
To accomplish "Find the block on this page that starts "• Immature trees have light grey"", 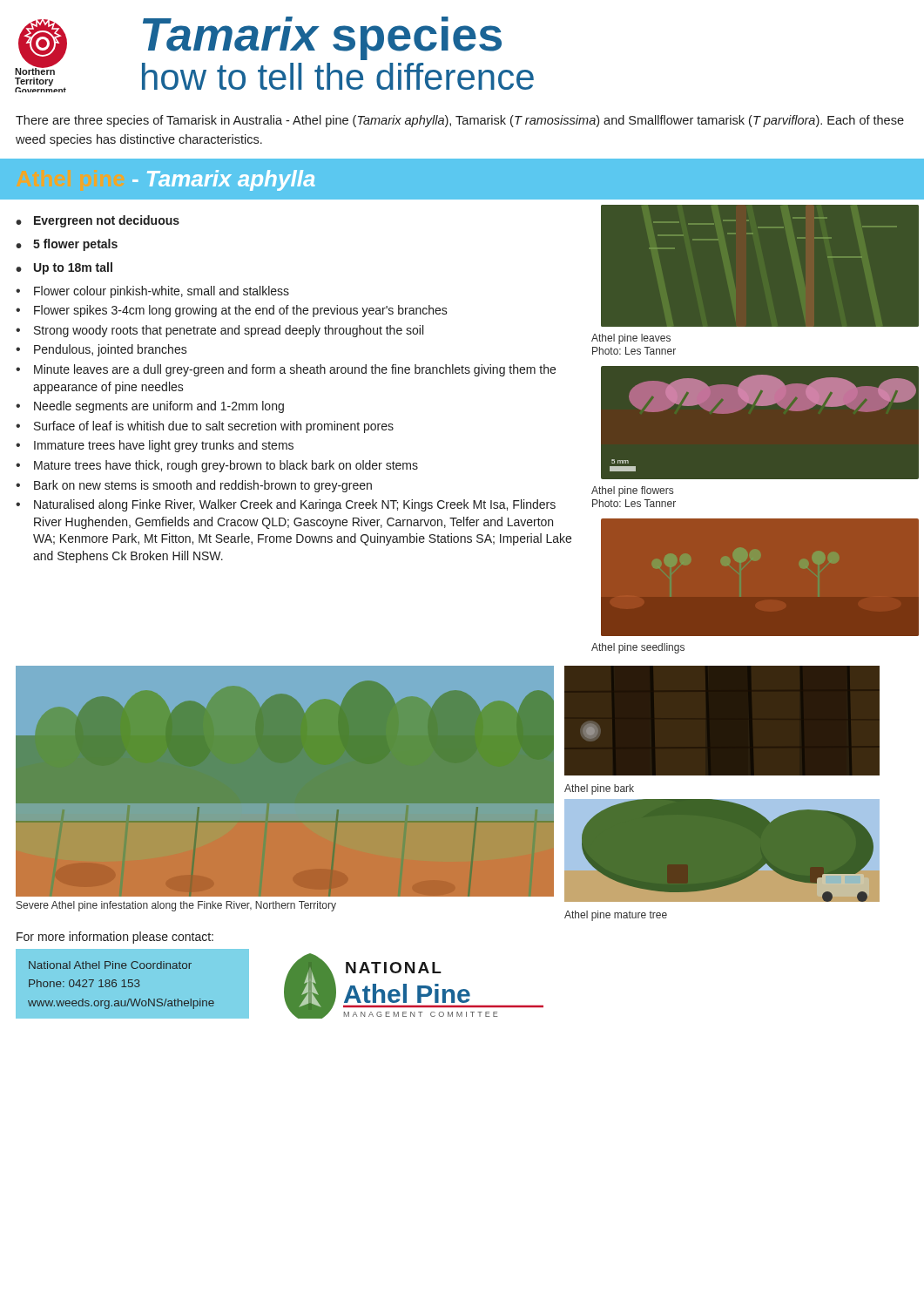I will [x=155, y=446].
